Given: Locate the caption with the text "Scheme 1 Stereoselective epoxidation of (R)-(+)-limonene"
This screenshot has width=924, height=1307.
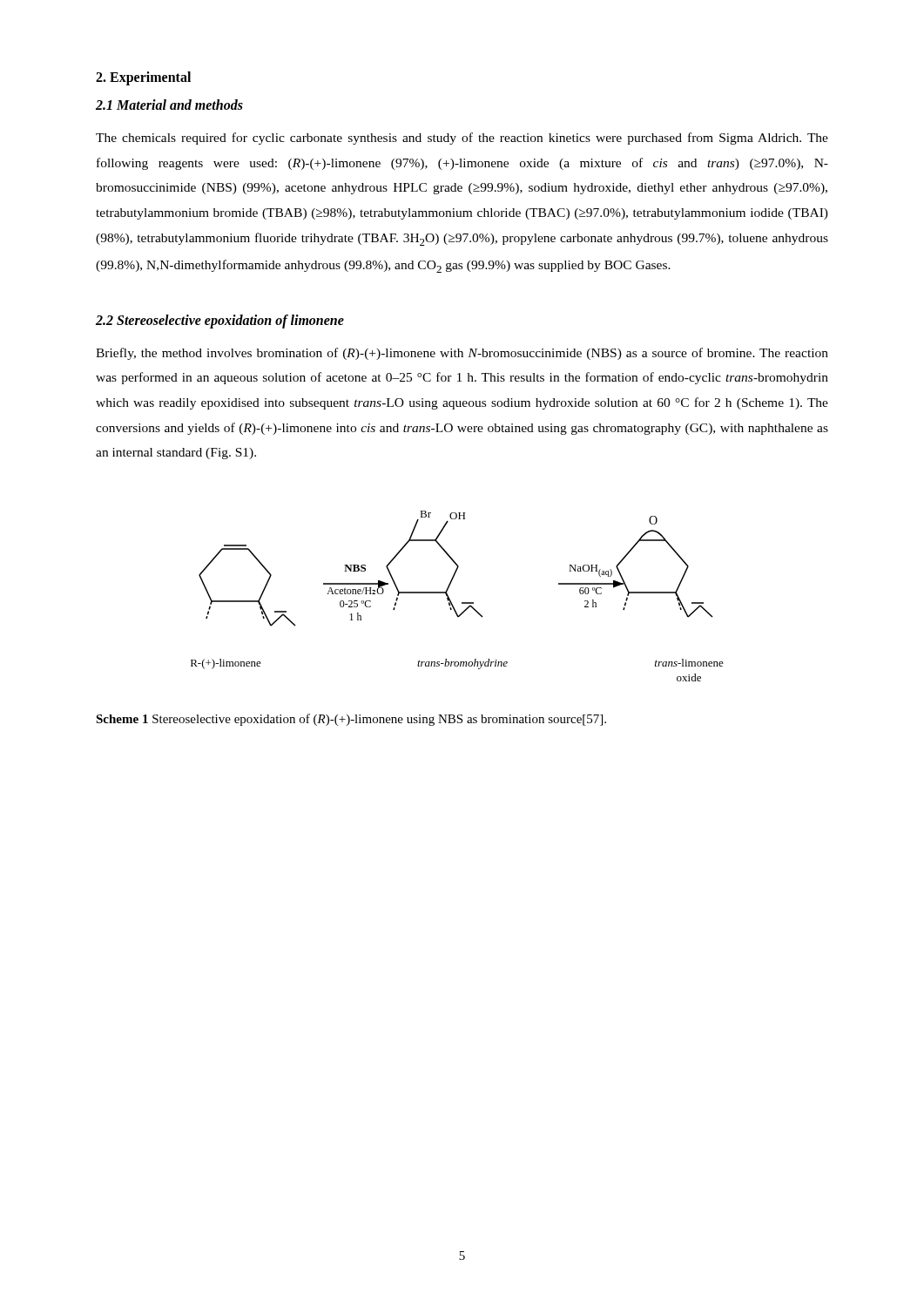Looking at the screenshot, I should point(351,719).
